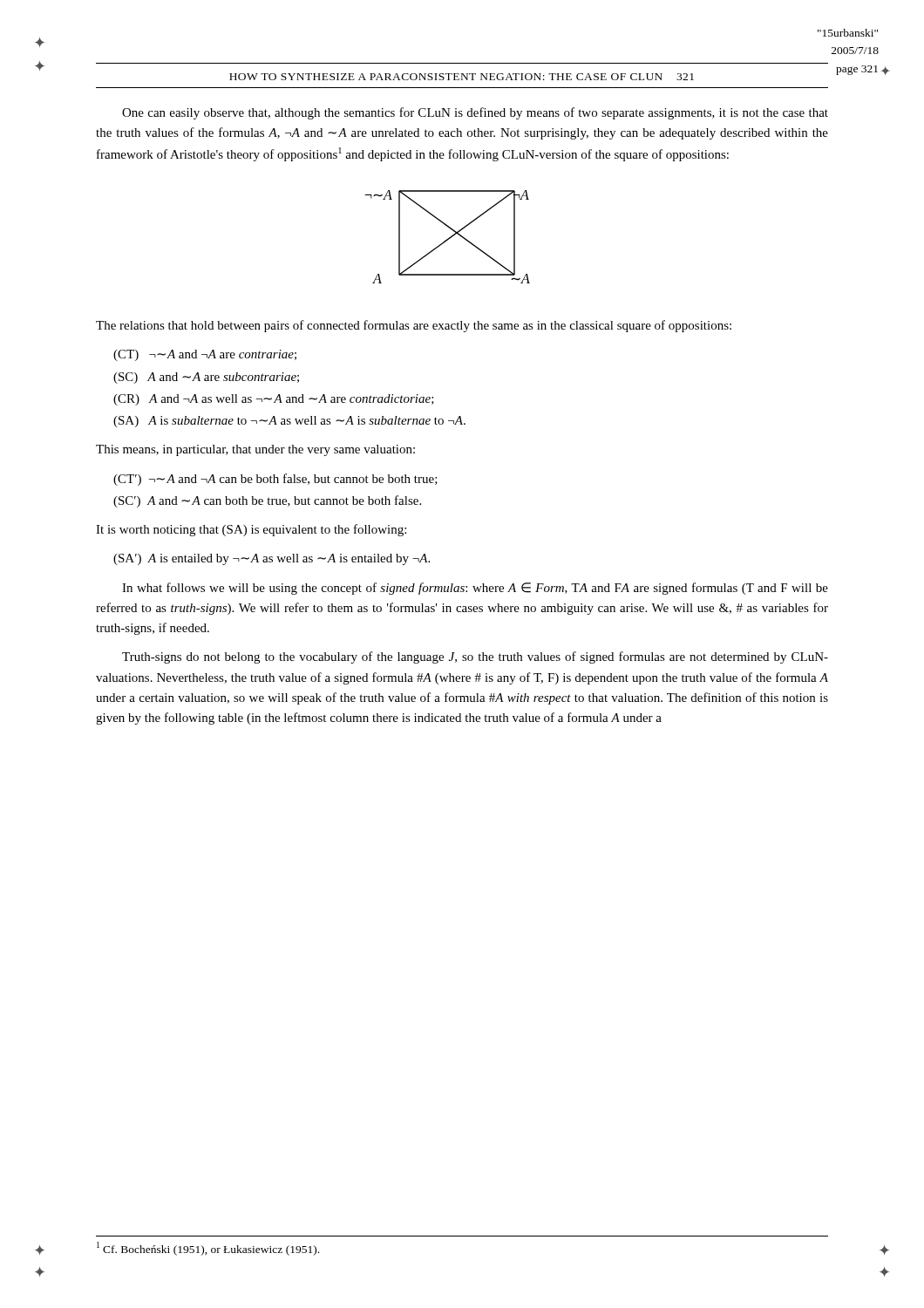The width and height of the screenshot is (924, 1308).
Task: Find the list item that says "(SC) A and"
Action: coord(207,376)
